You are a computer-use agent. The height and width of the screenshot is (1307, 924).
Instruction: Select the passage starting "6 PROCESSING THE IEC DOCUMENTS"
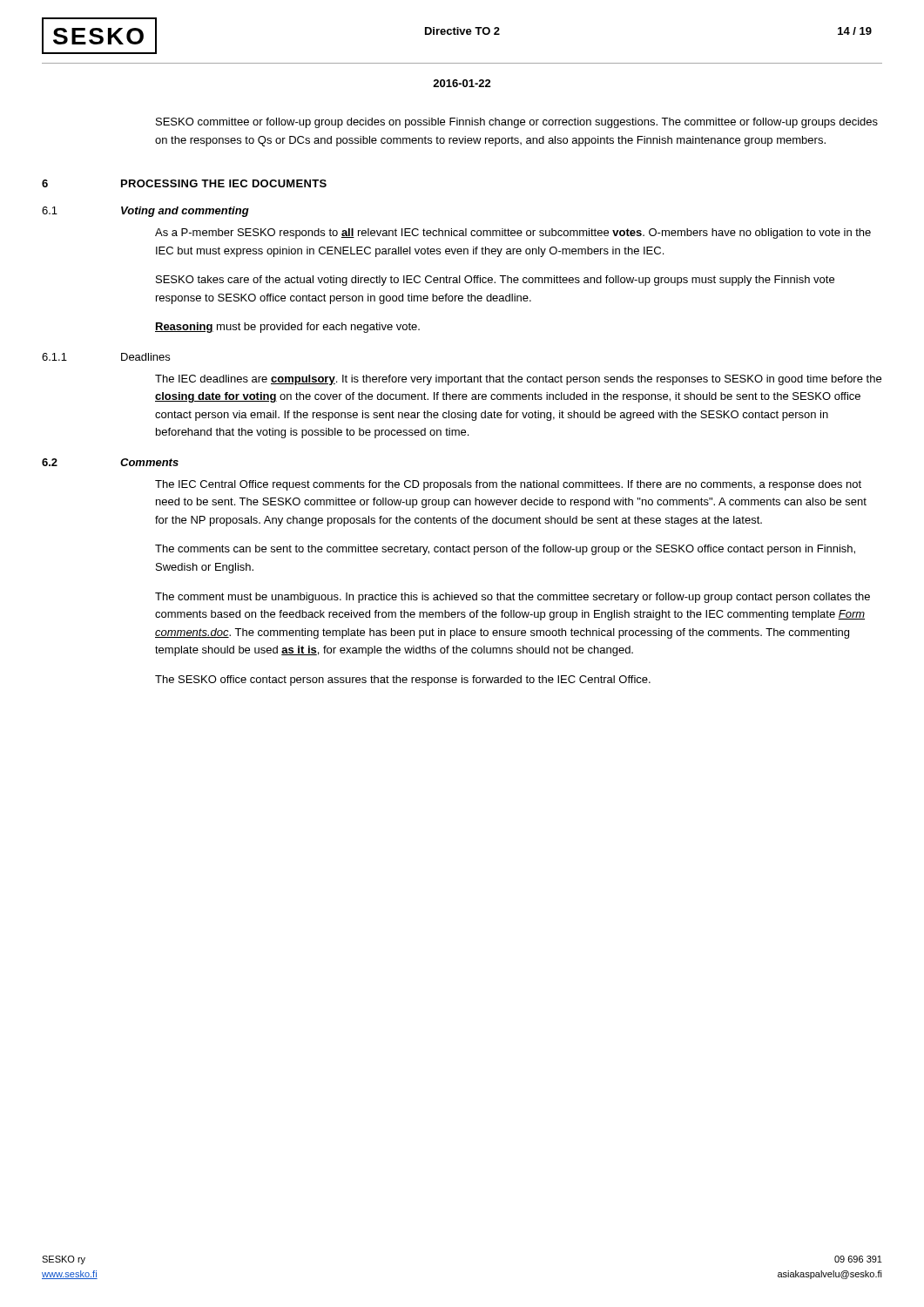pyautogui.click(x=184, y=184)
